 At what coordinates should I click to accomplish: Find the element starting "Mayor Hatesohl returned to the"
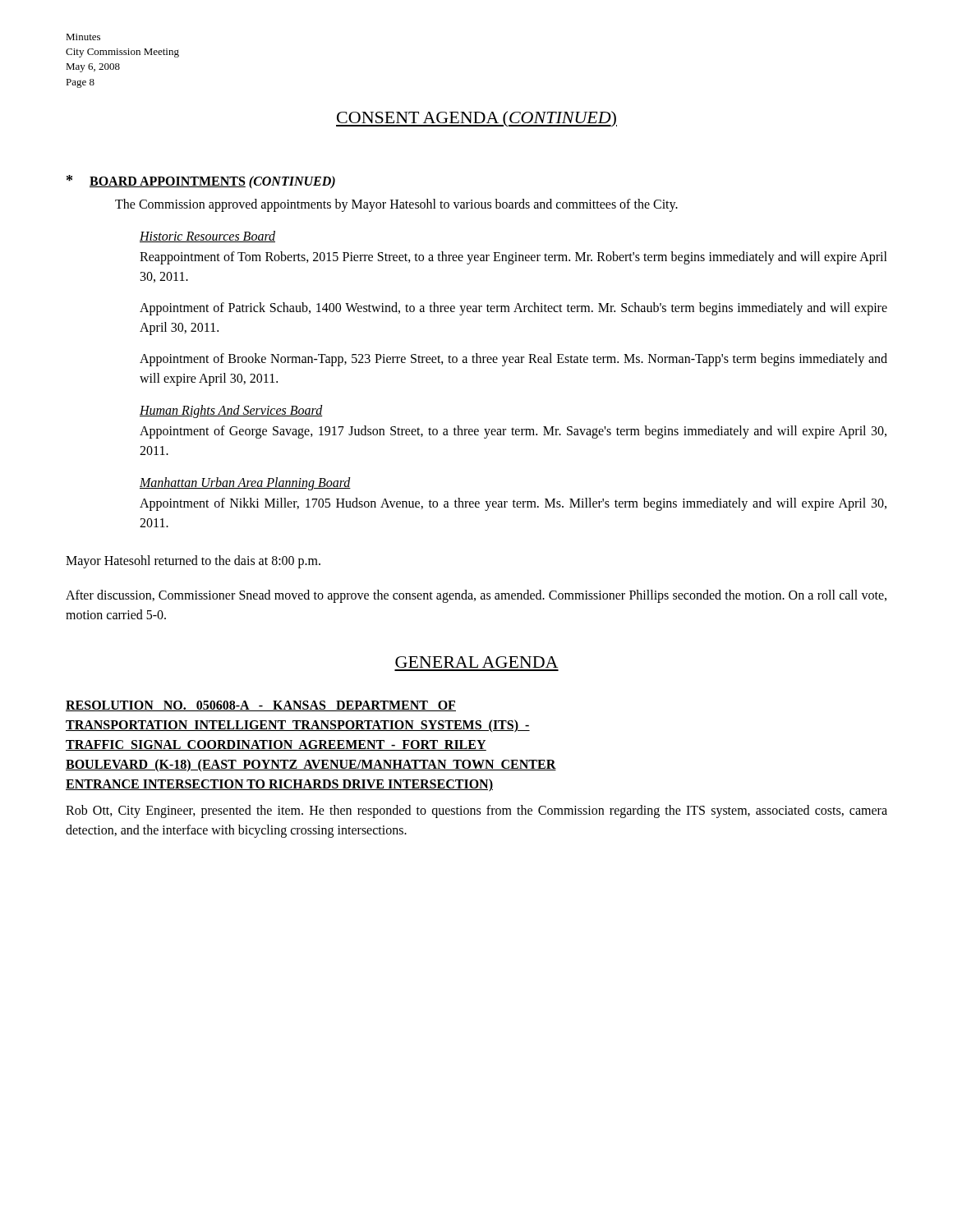click(193, 562)
